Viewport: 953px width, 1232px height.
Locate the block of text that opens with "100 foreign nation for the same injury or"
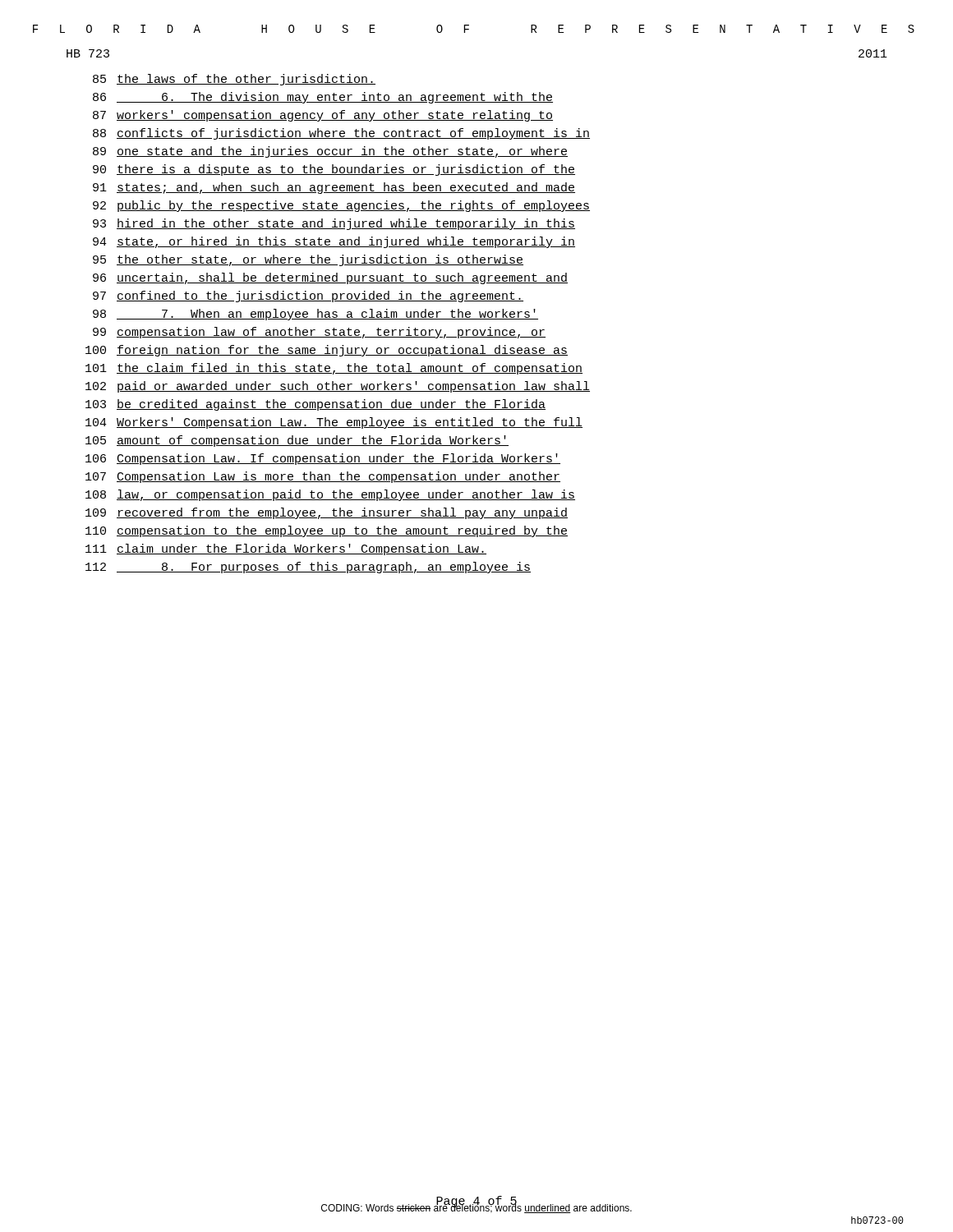(x=509, y=352)
